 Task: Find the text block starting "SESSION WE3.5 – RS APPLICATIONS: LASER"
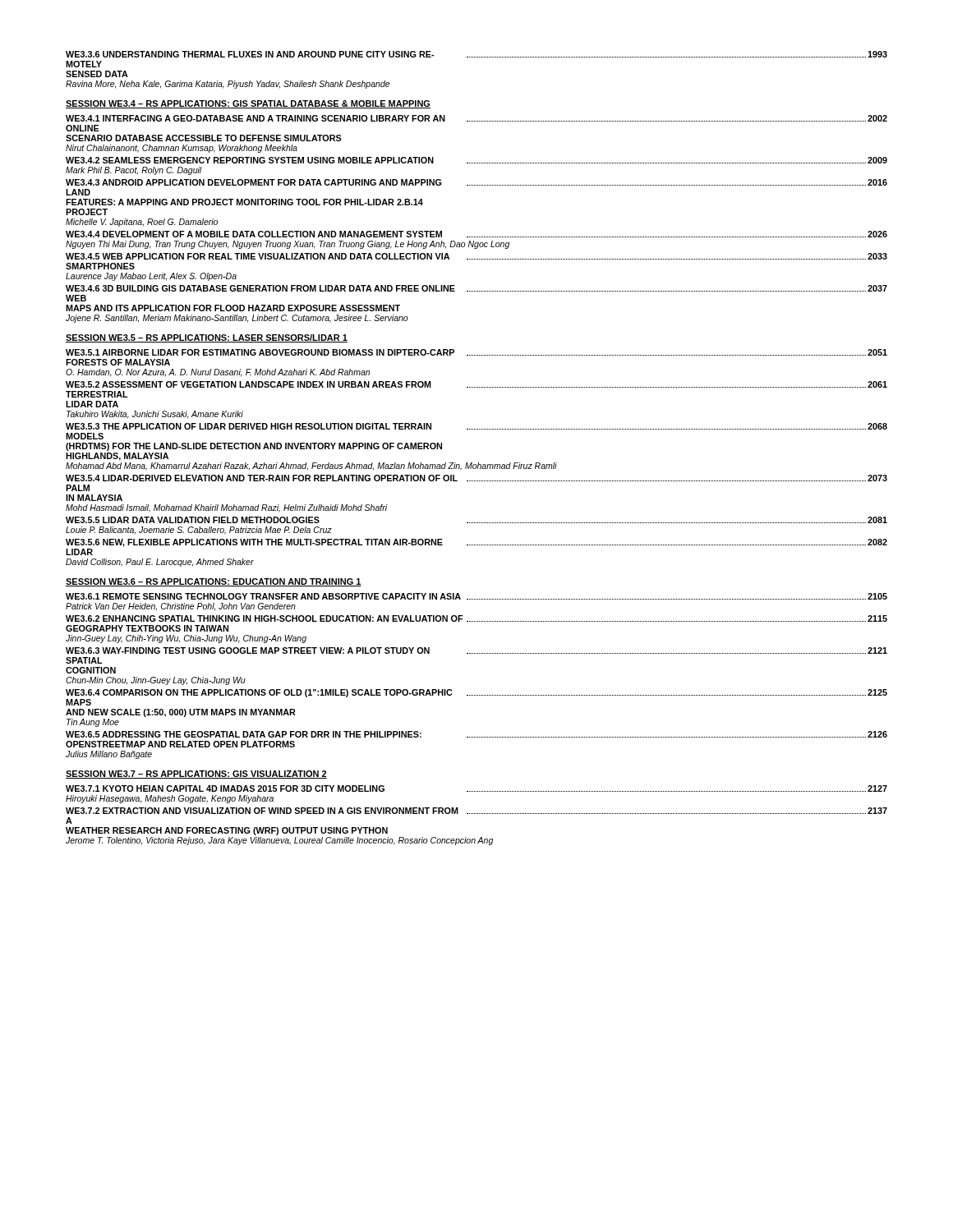tap(207, 338)
